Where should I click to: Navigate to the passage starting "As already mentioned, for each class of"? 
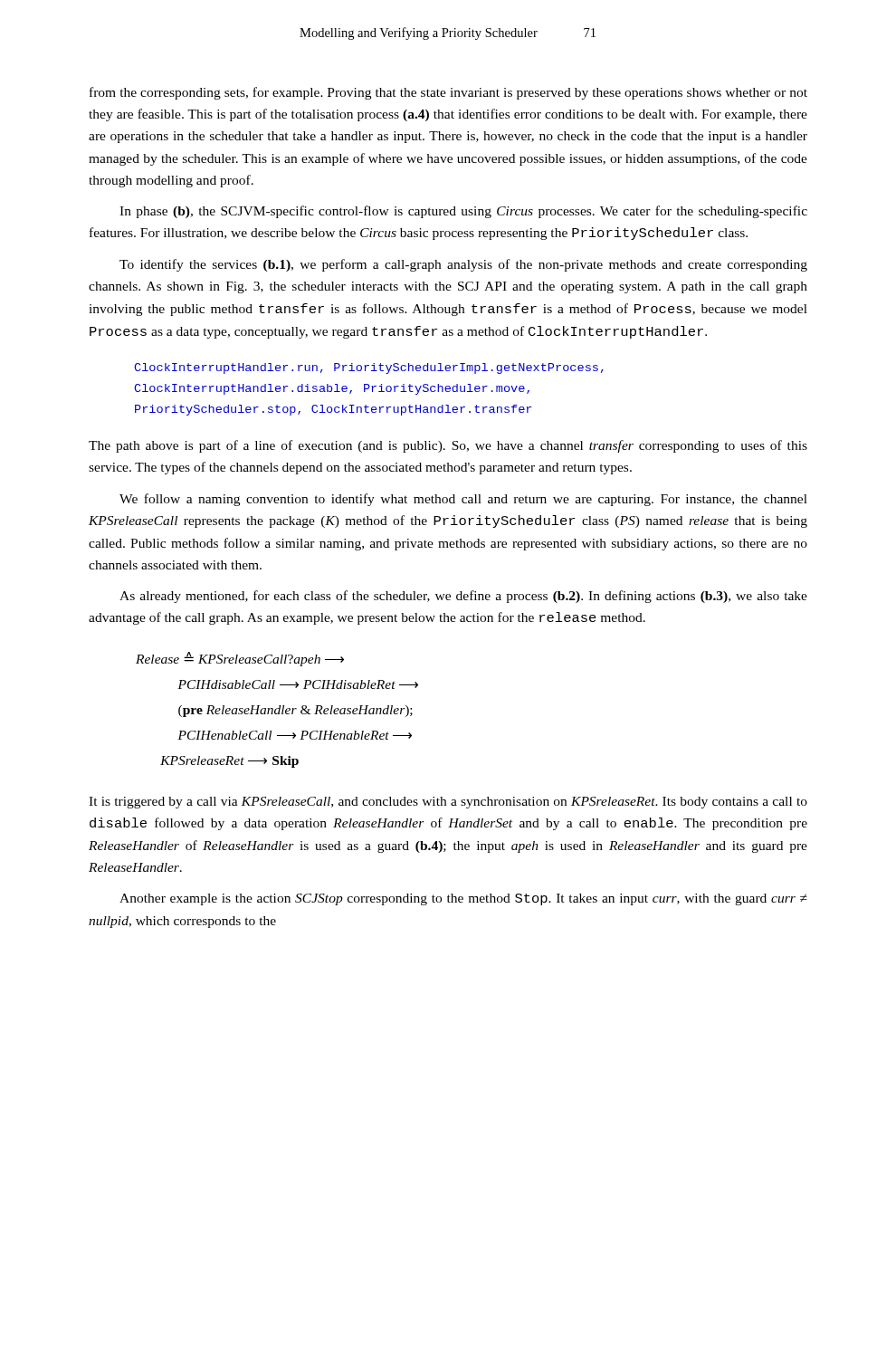pyautogui.click(x=448, y=607)
